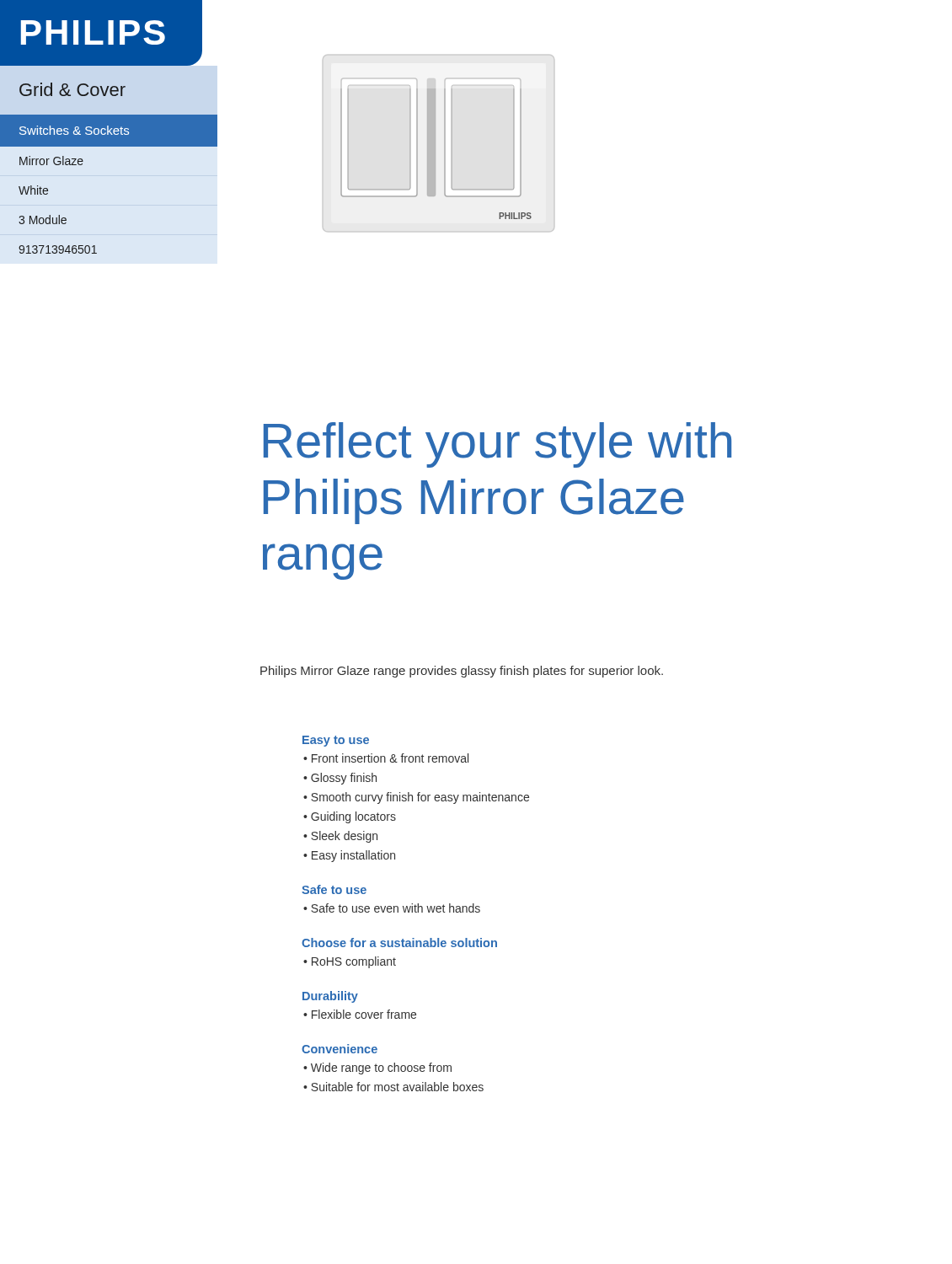The image size is (952, 1264).
Task: Find the region starting "Grid & Cover"
Action: tap(109, 90)
